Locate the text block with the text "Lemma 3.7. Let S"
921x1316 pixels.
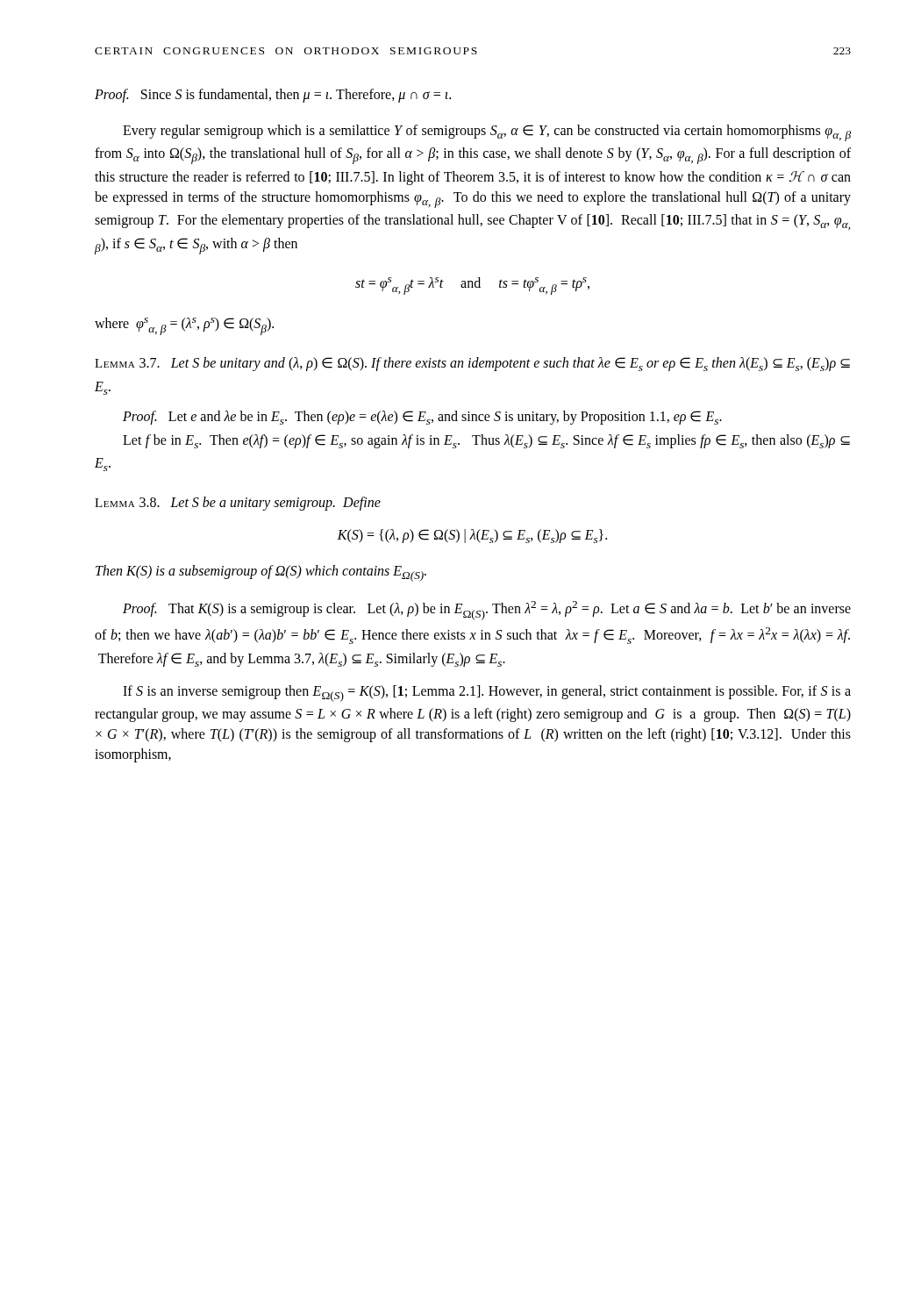pyautogui.click(x=473, y=376)
